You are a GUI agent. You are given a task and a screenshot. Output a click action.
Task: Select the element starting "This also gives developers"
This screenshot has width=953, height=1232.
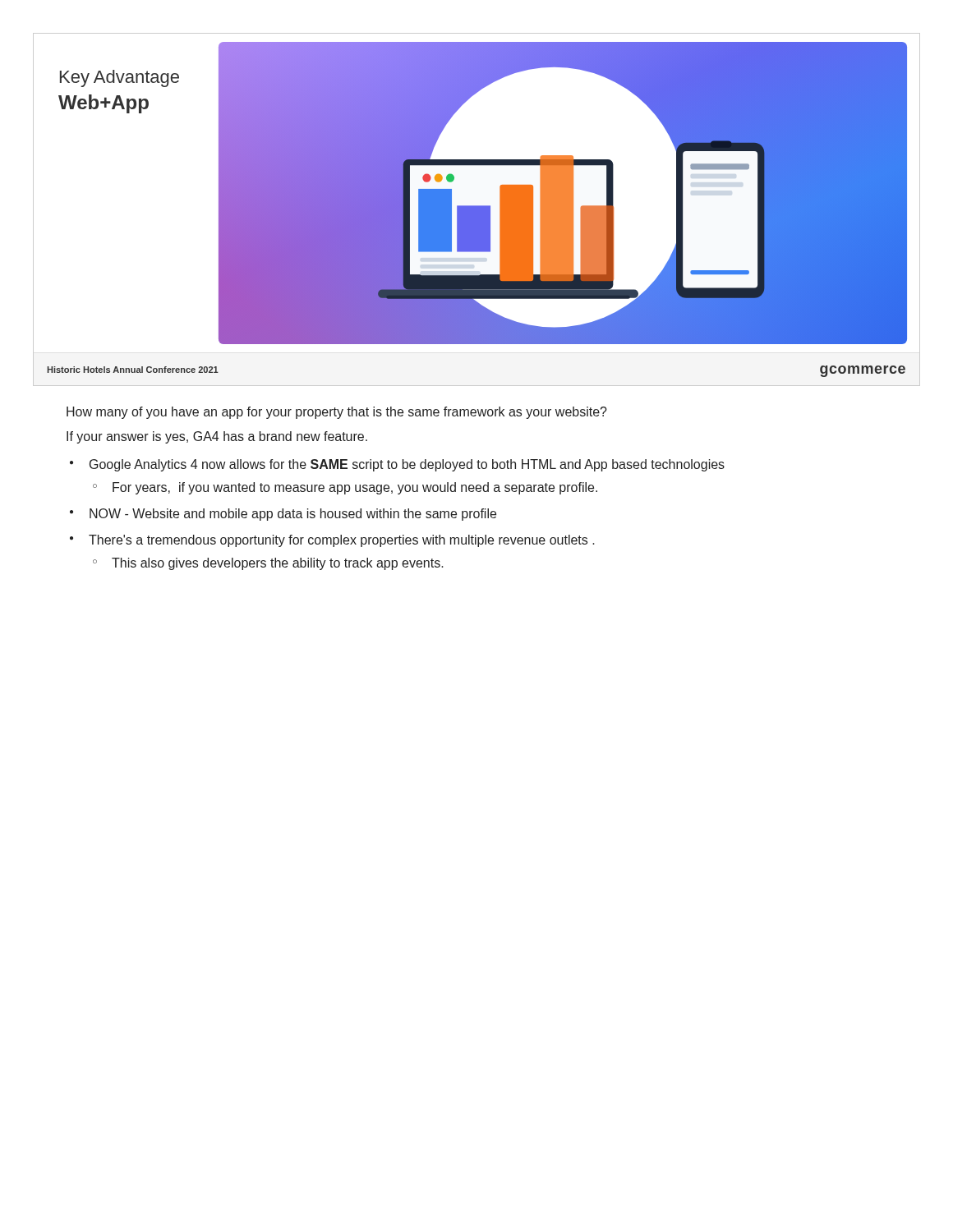tap(278, 563)
